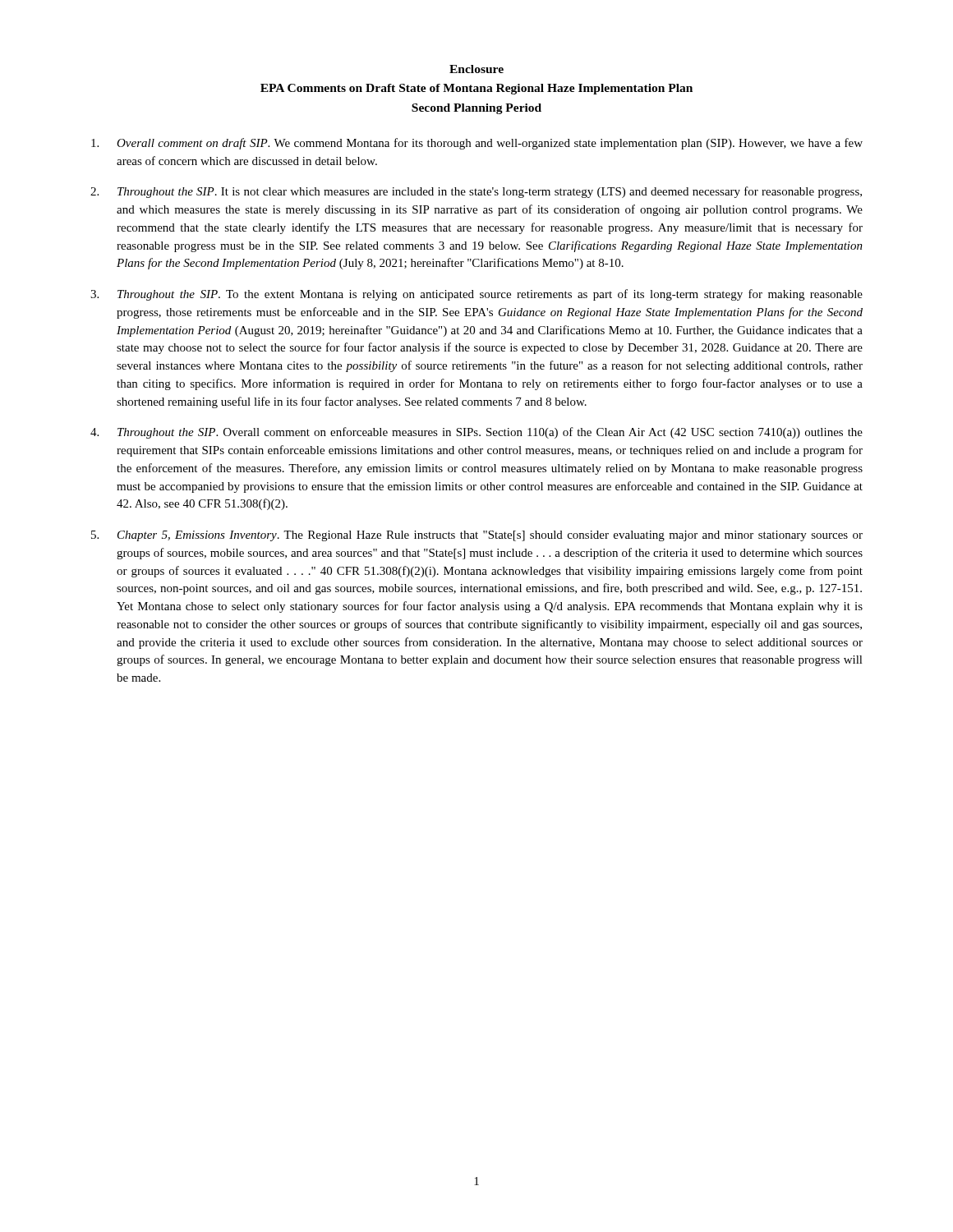This screenshot has height=1232, width=953.
Task: Locate the list item that reads "3. Throughout the SIP."
Action: point(476,348)
